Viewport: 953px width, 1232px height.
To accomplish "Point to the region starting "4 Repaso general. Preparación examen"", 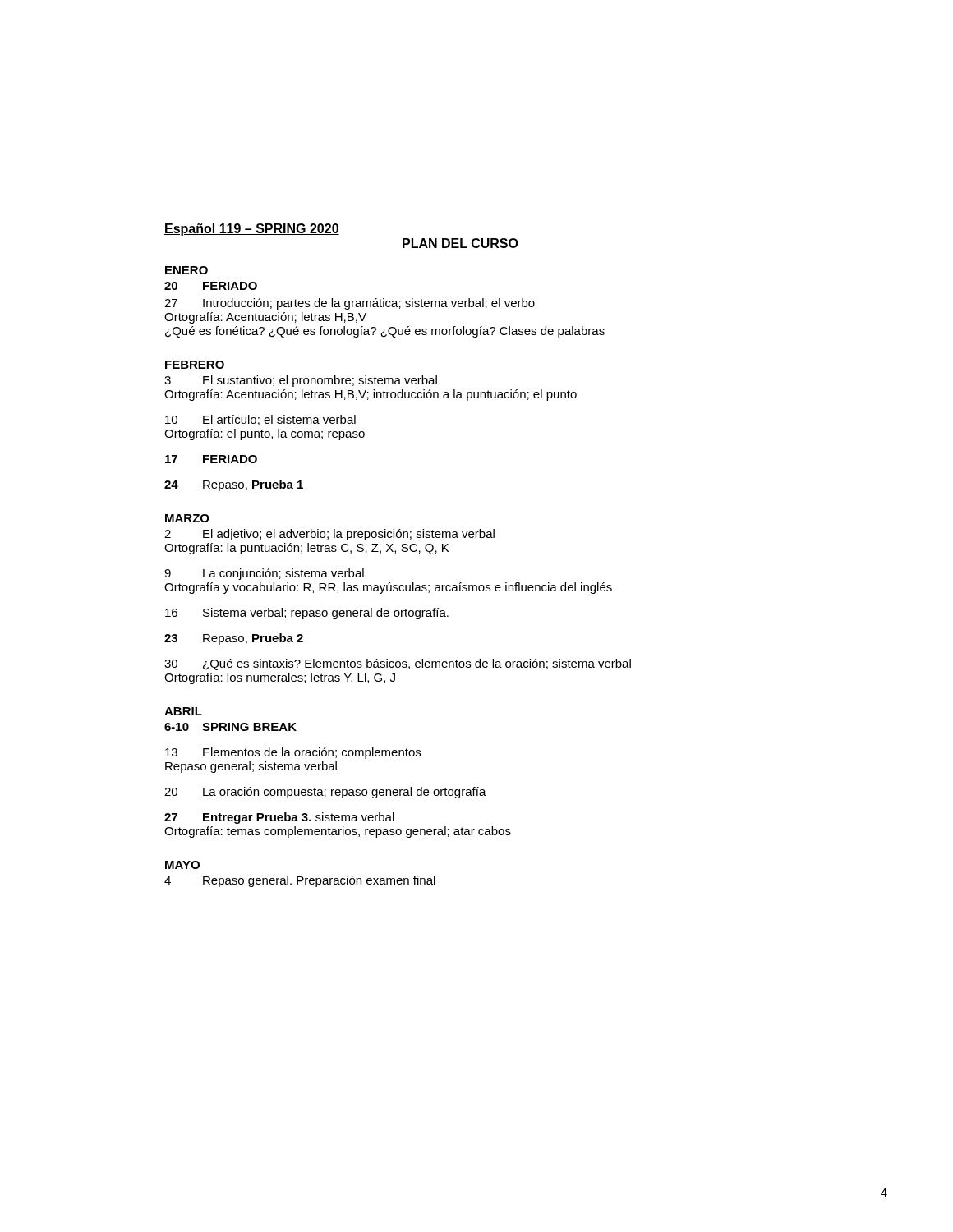I will click(x=300, y=881).
